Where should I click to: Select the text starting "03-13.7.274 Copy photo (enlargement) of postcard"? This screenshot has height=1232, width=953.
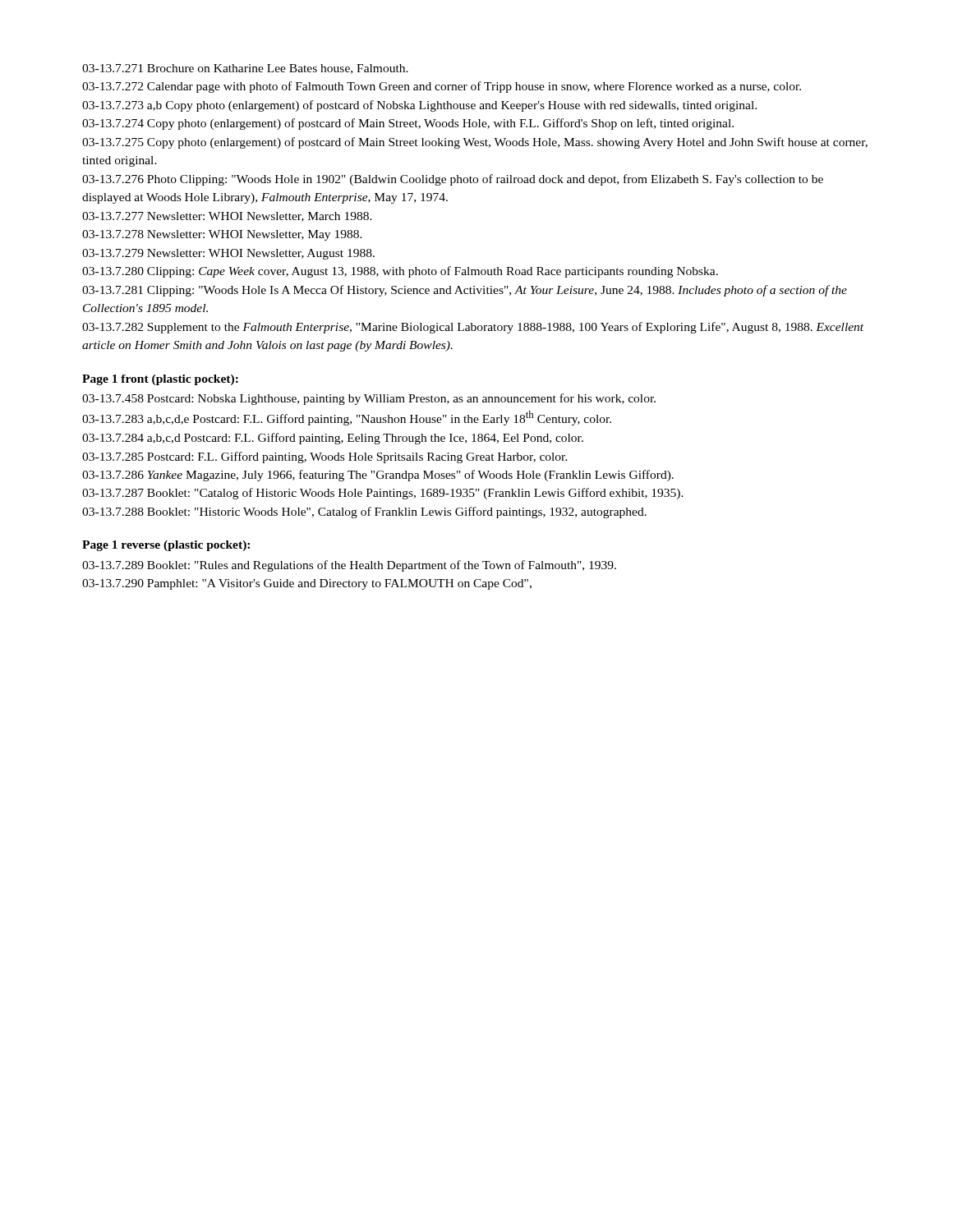[408, 123]
